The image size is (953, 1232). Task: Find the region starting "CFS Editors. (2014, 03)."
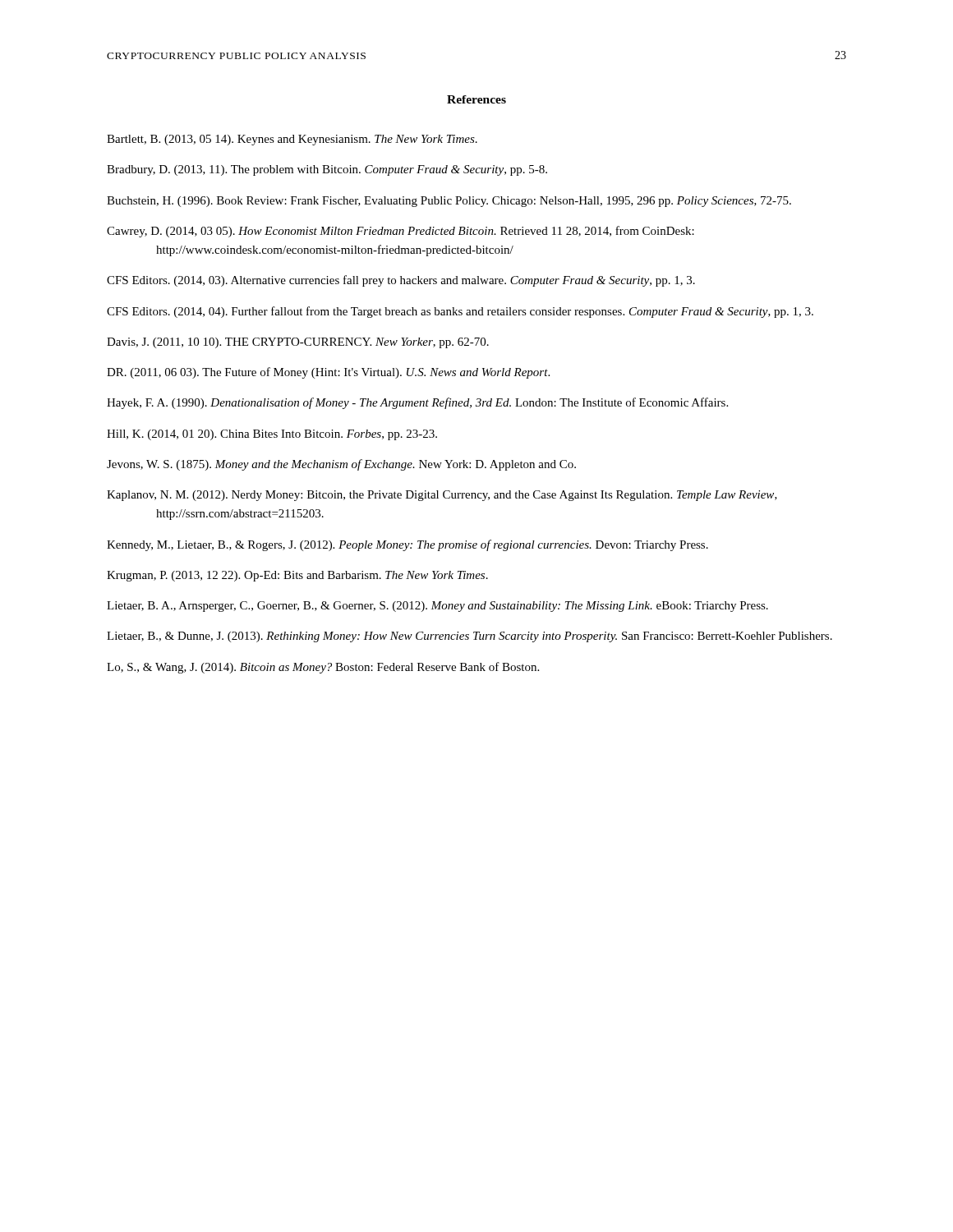coord(401,280)
